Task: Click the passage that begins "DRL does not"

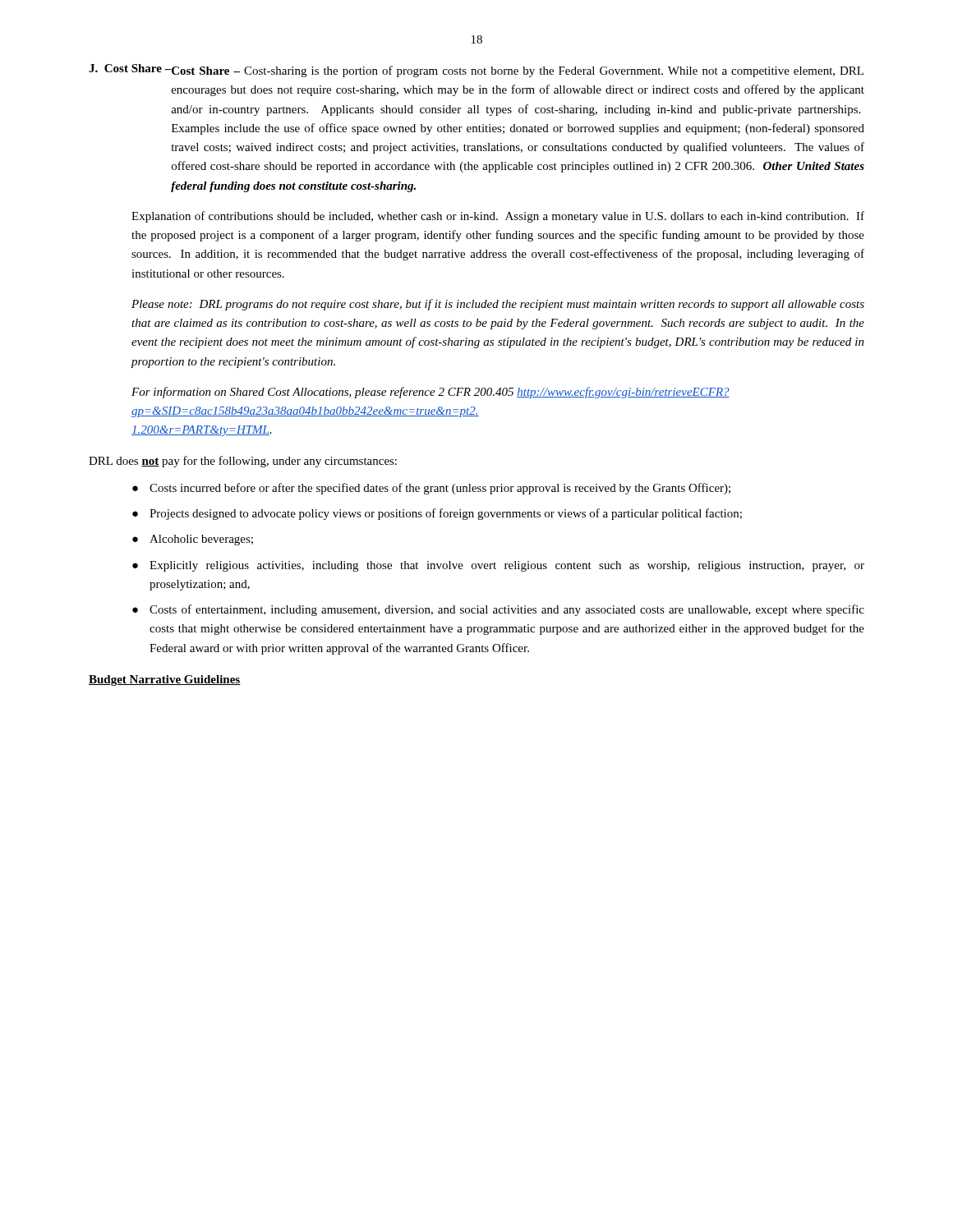Action: click(x=243, y=460)
